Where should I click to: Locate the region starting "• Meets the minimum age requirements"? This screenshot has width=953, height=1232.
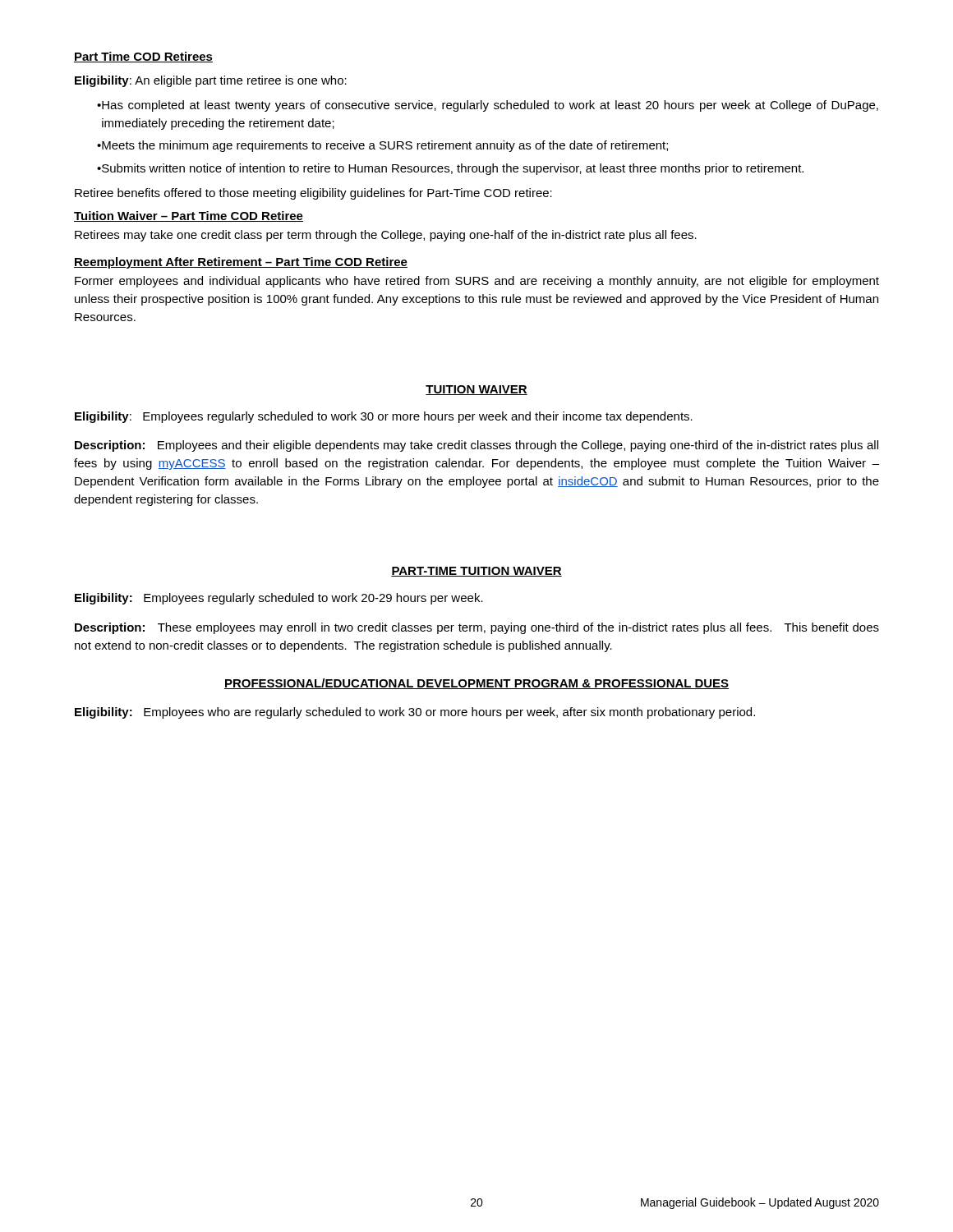tap(476, 145)
